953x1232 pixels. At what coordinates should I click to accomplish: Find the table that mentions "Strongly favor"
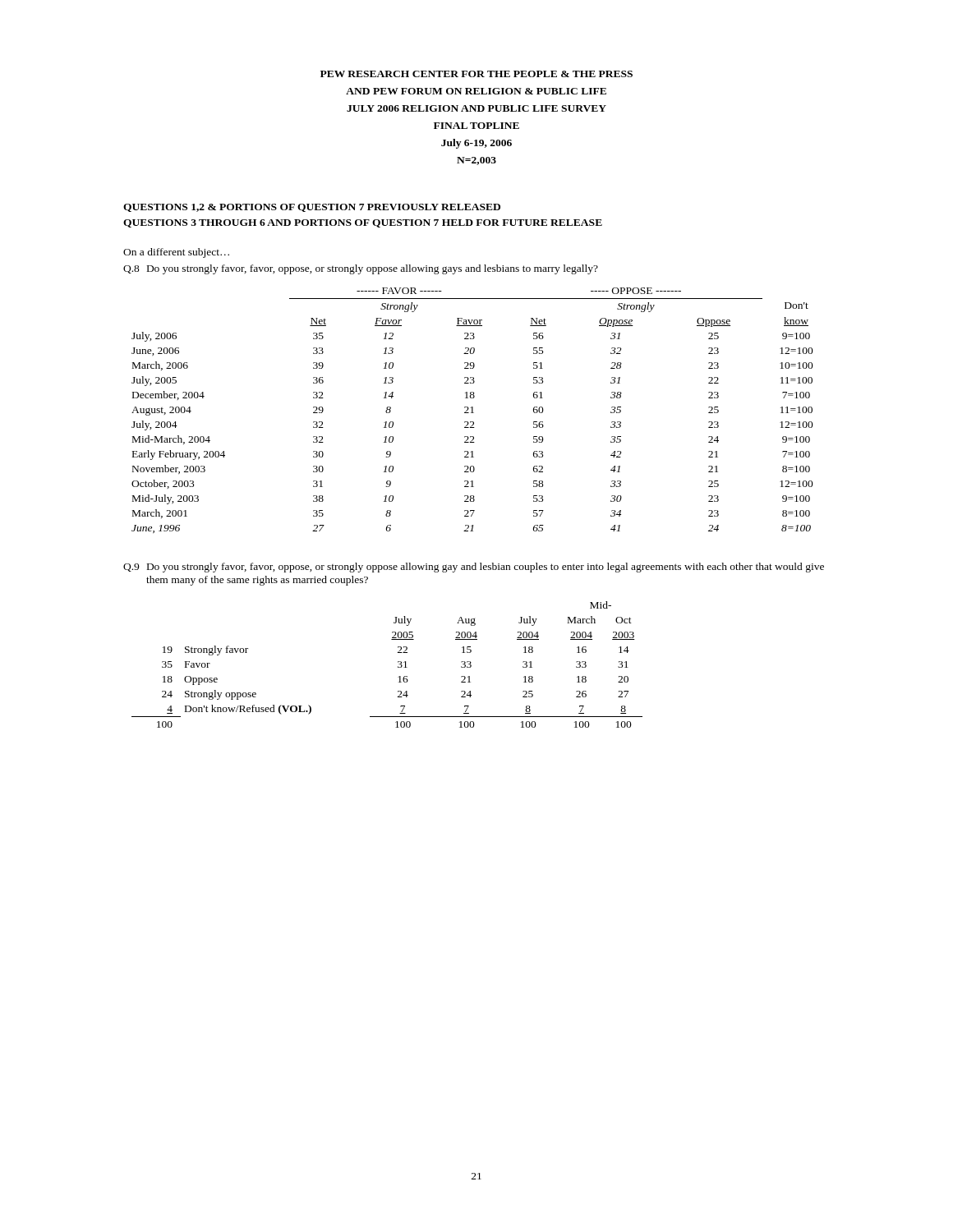pyautogui.click(x=481, y=665)
